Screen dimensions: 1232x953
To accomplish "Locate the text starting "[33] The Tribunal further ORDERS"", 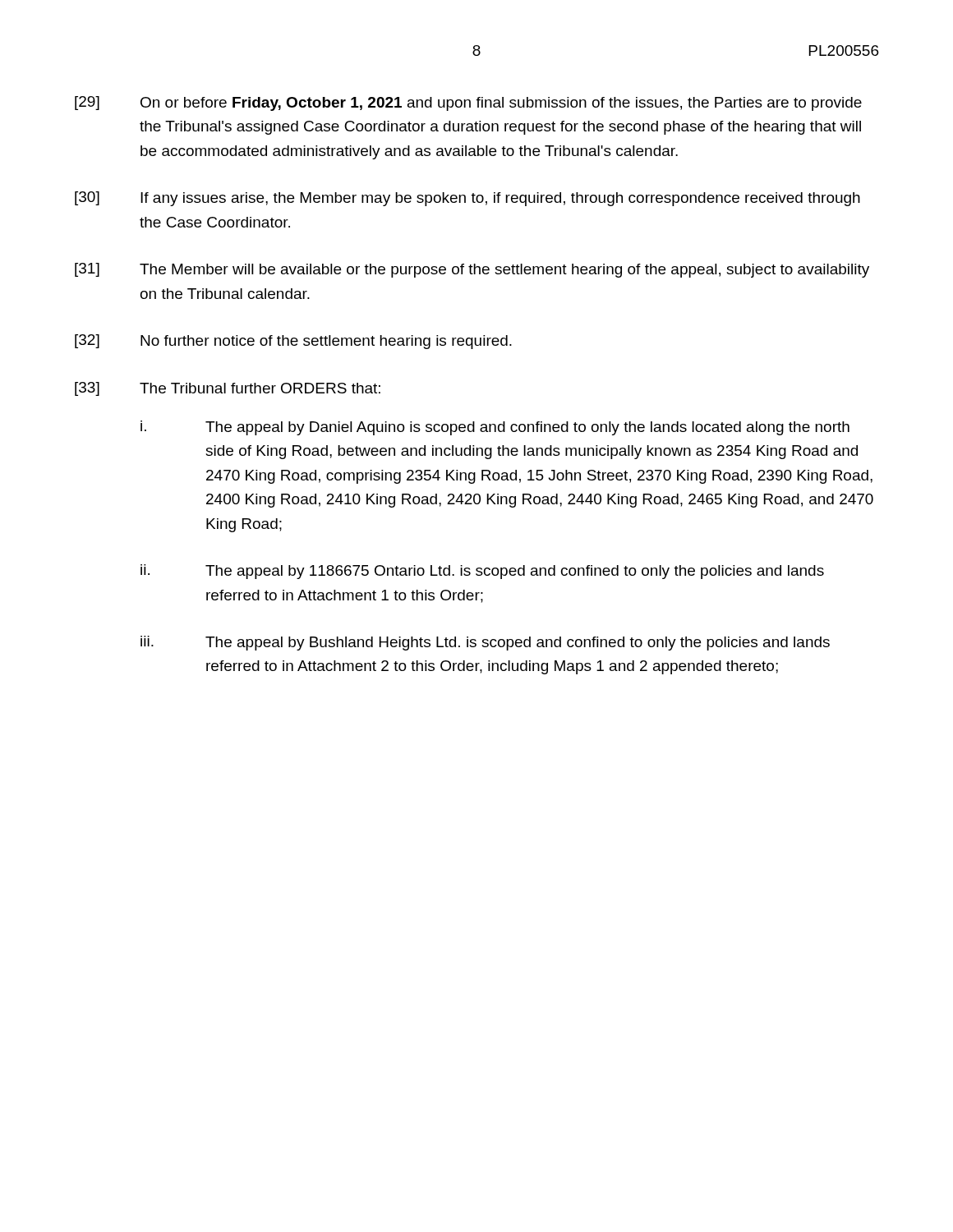I will 228,388.
